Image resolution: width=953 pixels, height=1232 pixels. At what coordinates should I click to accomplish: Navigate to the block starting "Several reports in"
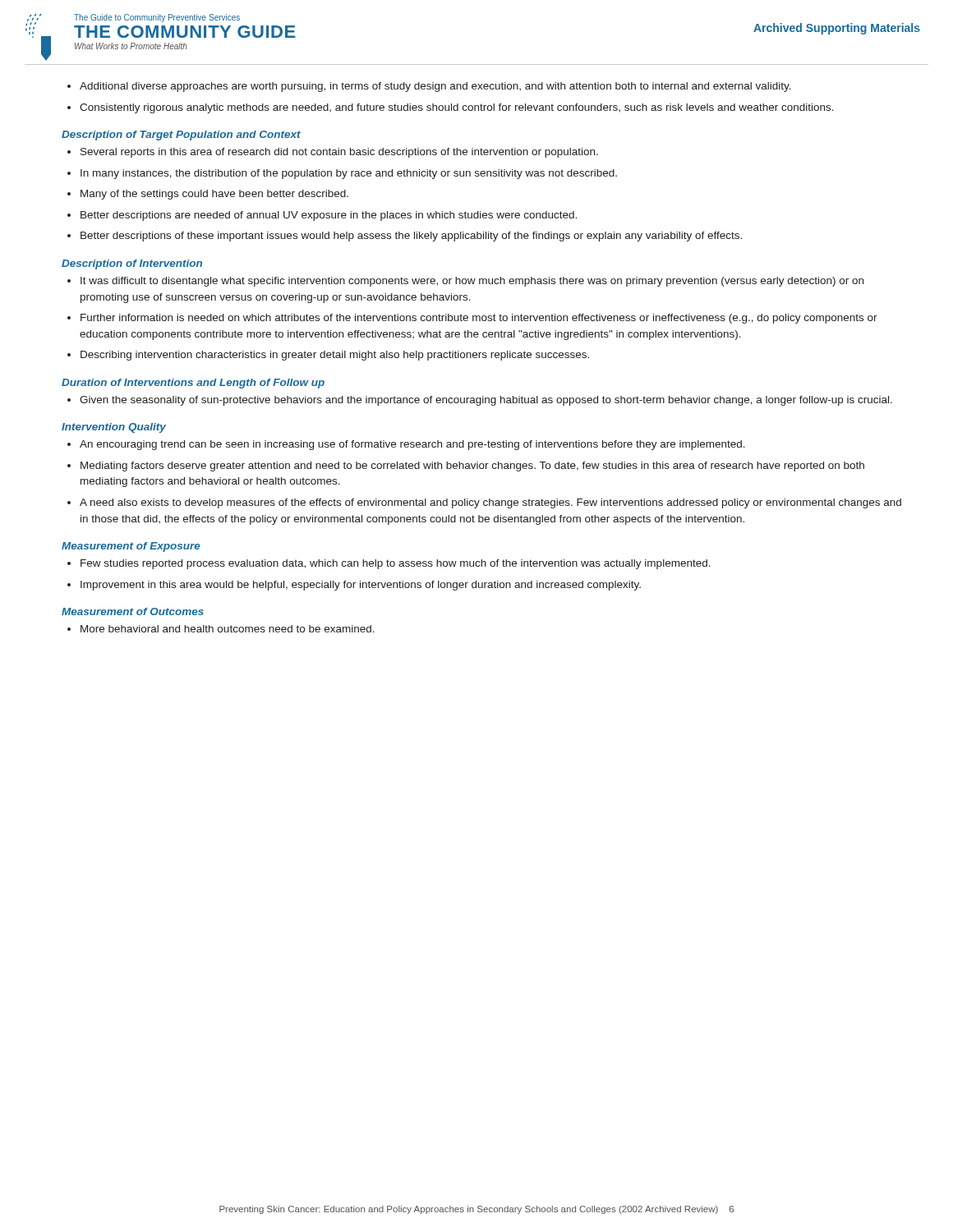point(339,152)
